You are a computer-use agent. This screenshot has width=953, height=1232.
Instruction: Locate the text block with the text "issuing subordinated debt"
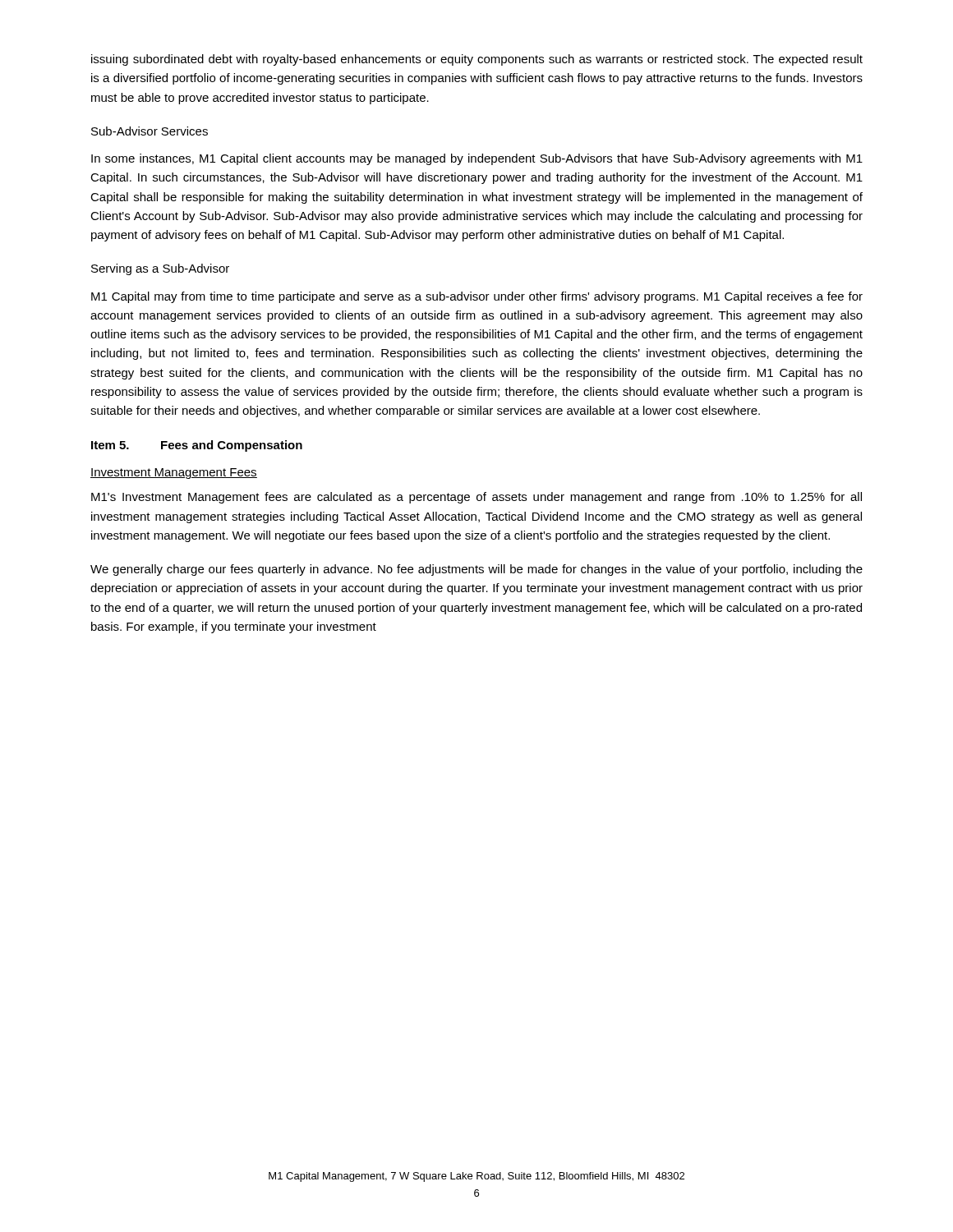point(476,78)
